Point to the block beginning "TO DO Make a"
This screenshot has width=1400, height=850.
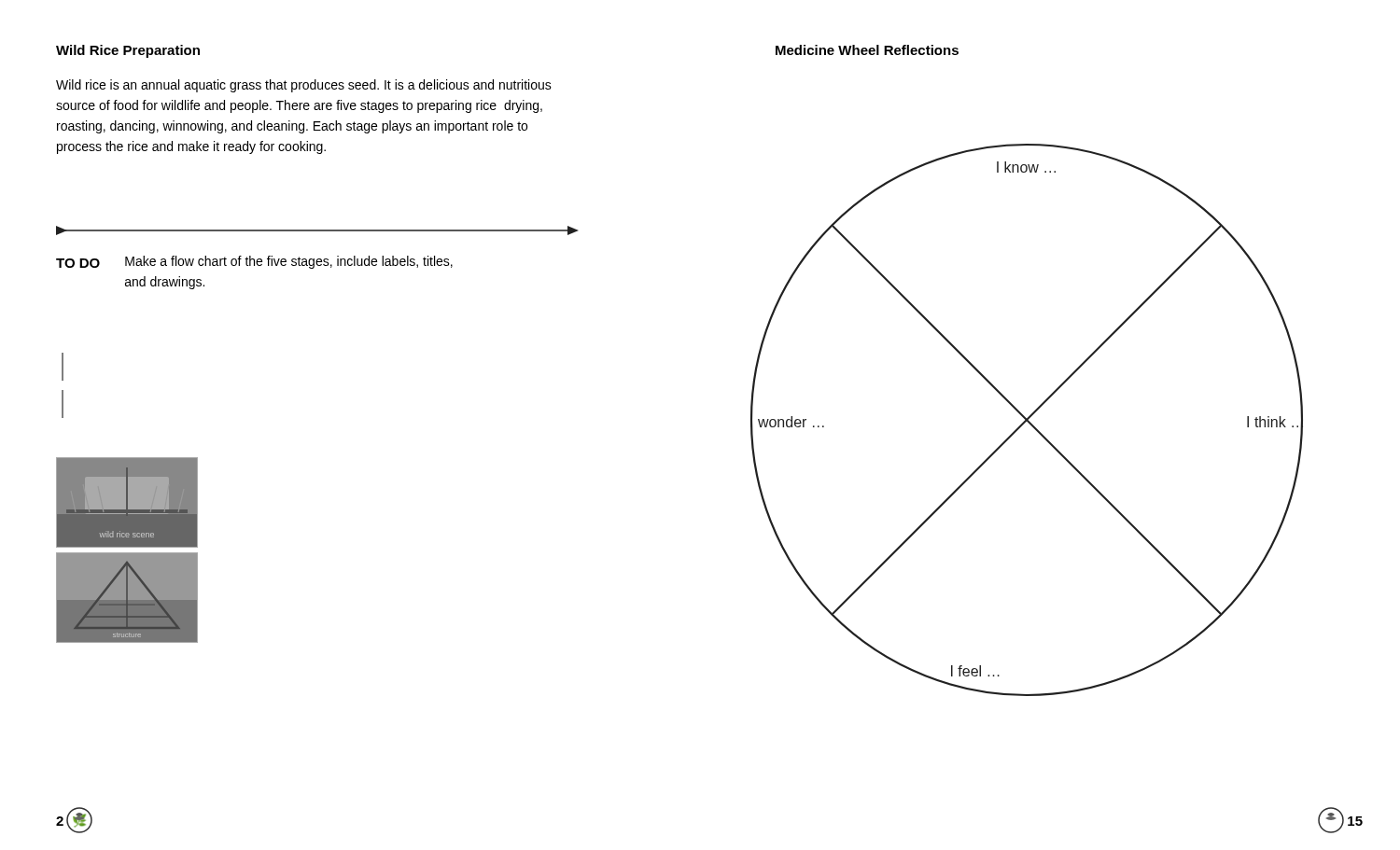[x=255, y=272]
